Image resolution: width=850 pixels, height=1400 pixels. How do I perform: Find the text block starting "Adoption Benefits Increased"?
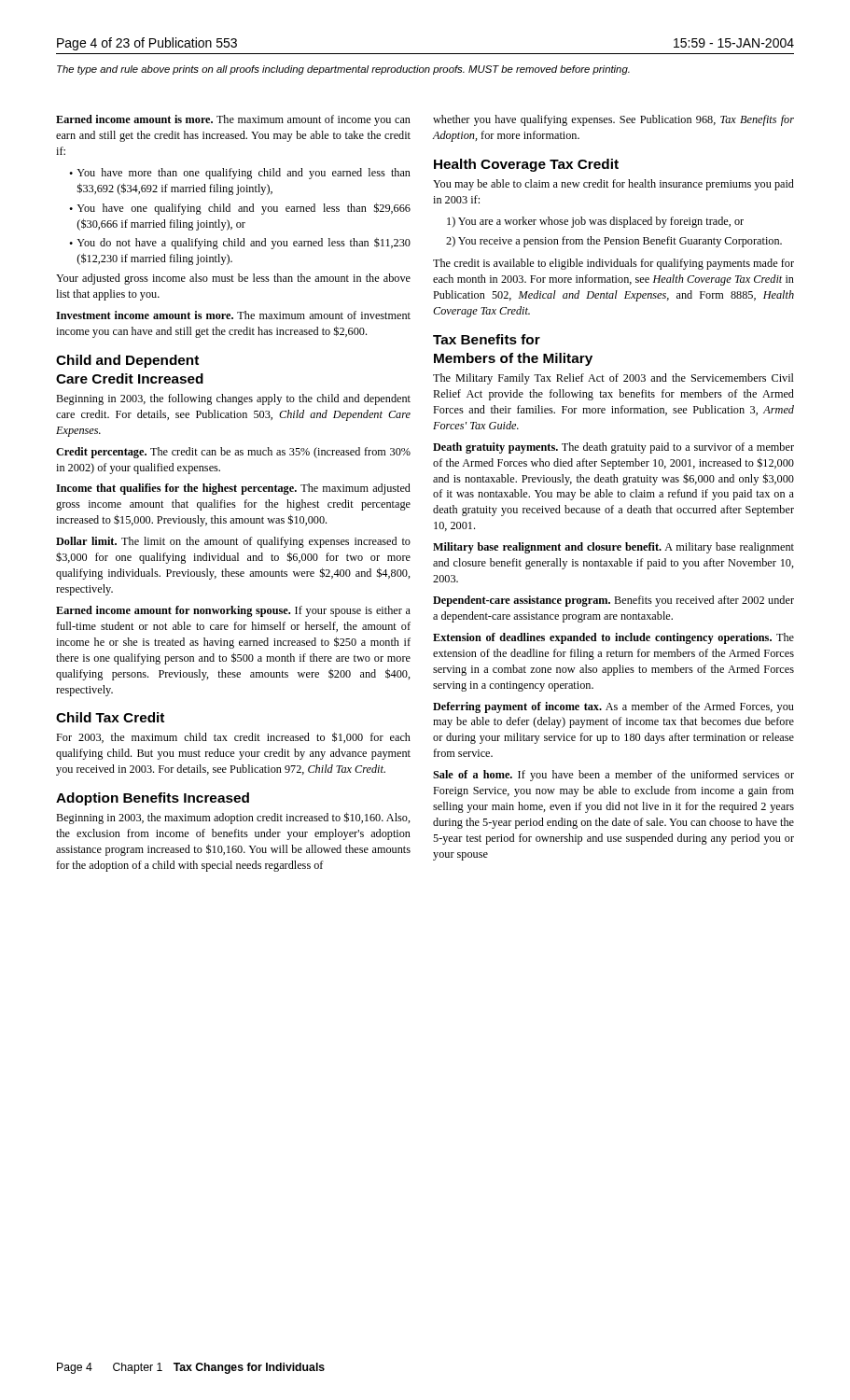point(153,798)
